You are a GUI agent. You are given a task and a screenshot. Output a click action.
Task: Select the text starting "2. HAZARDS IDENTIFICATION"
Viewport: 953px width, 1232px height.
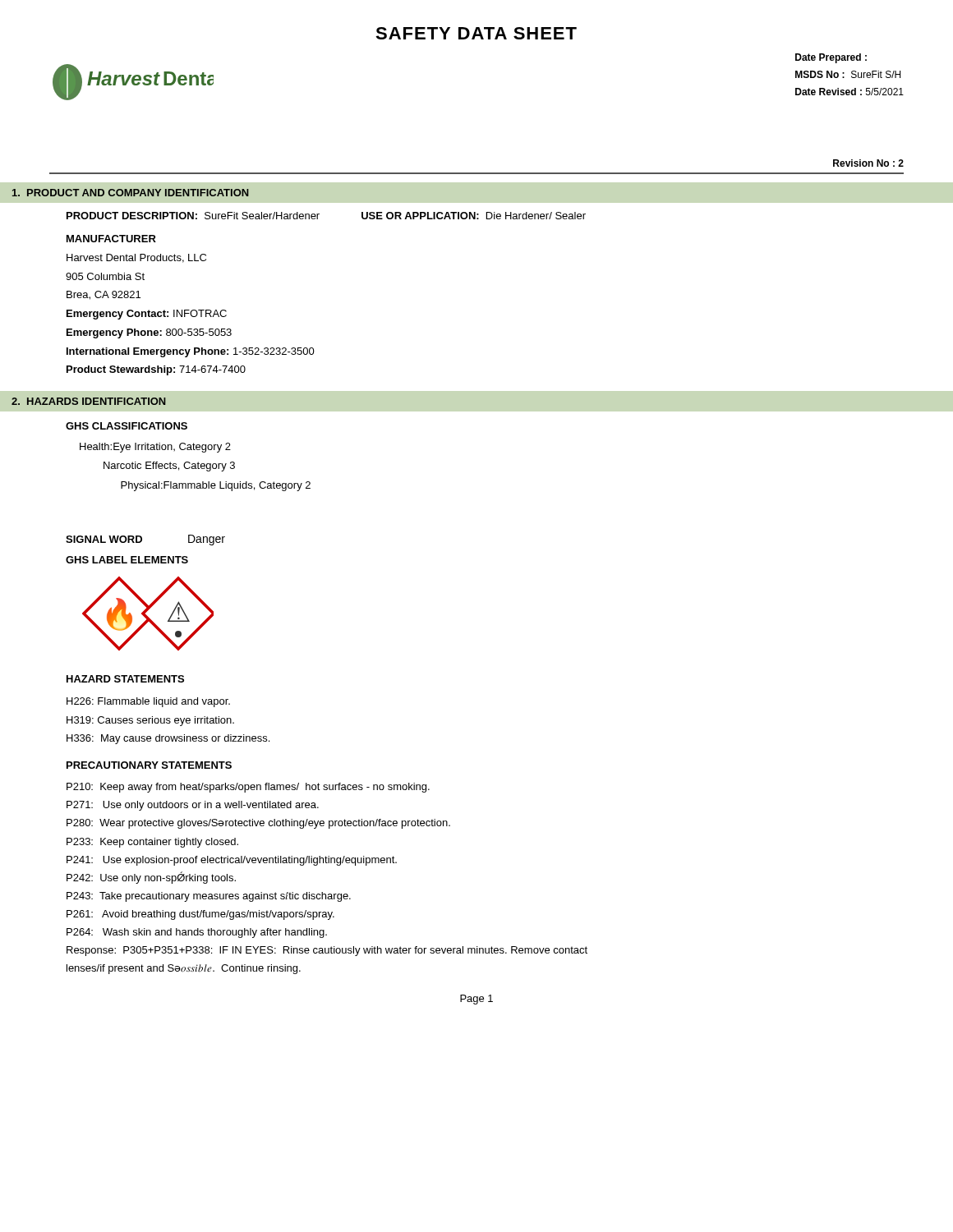[89, 401]
